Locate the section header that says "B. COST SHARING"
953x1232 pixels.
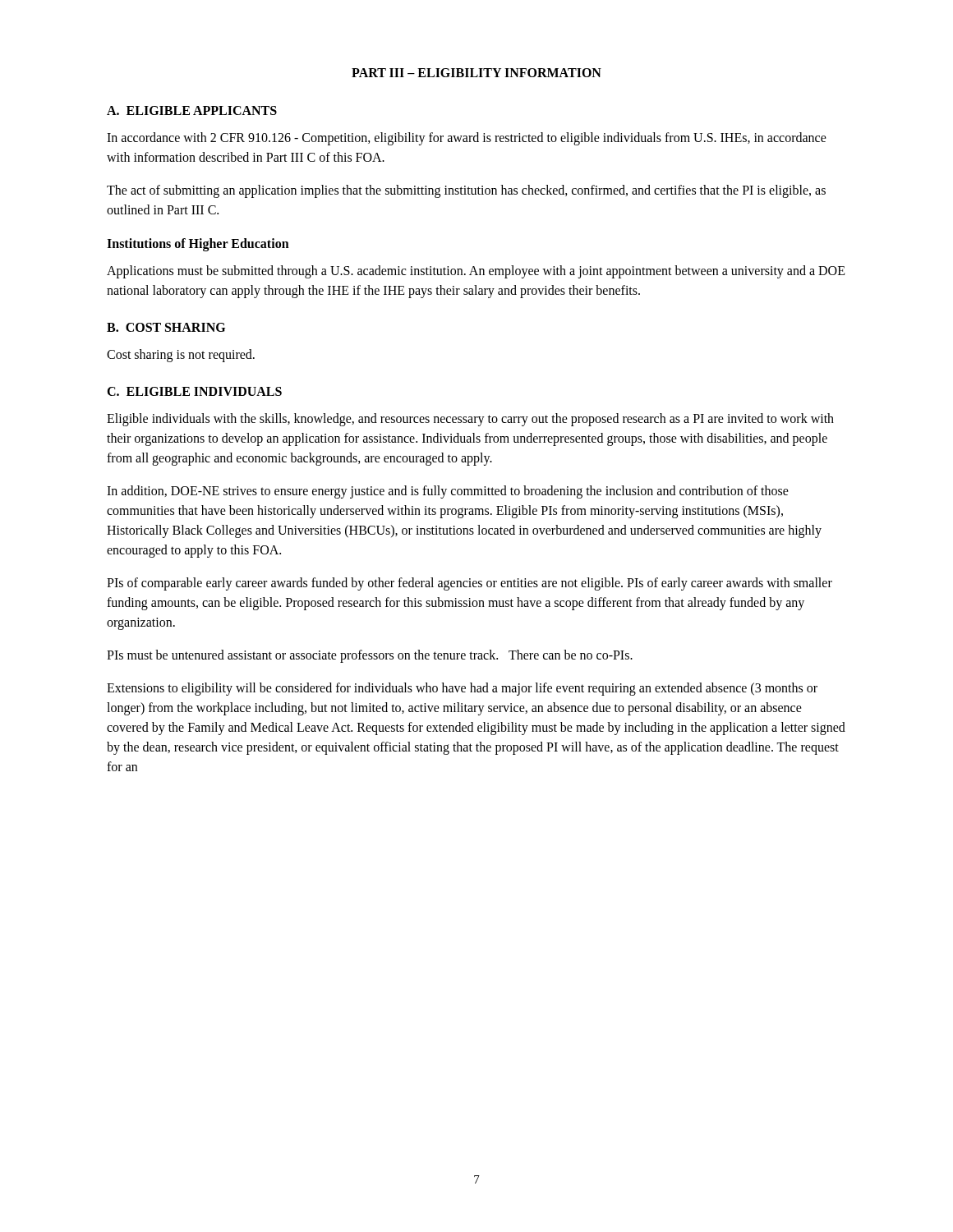166,327
